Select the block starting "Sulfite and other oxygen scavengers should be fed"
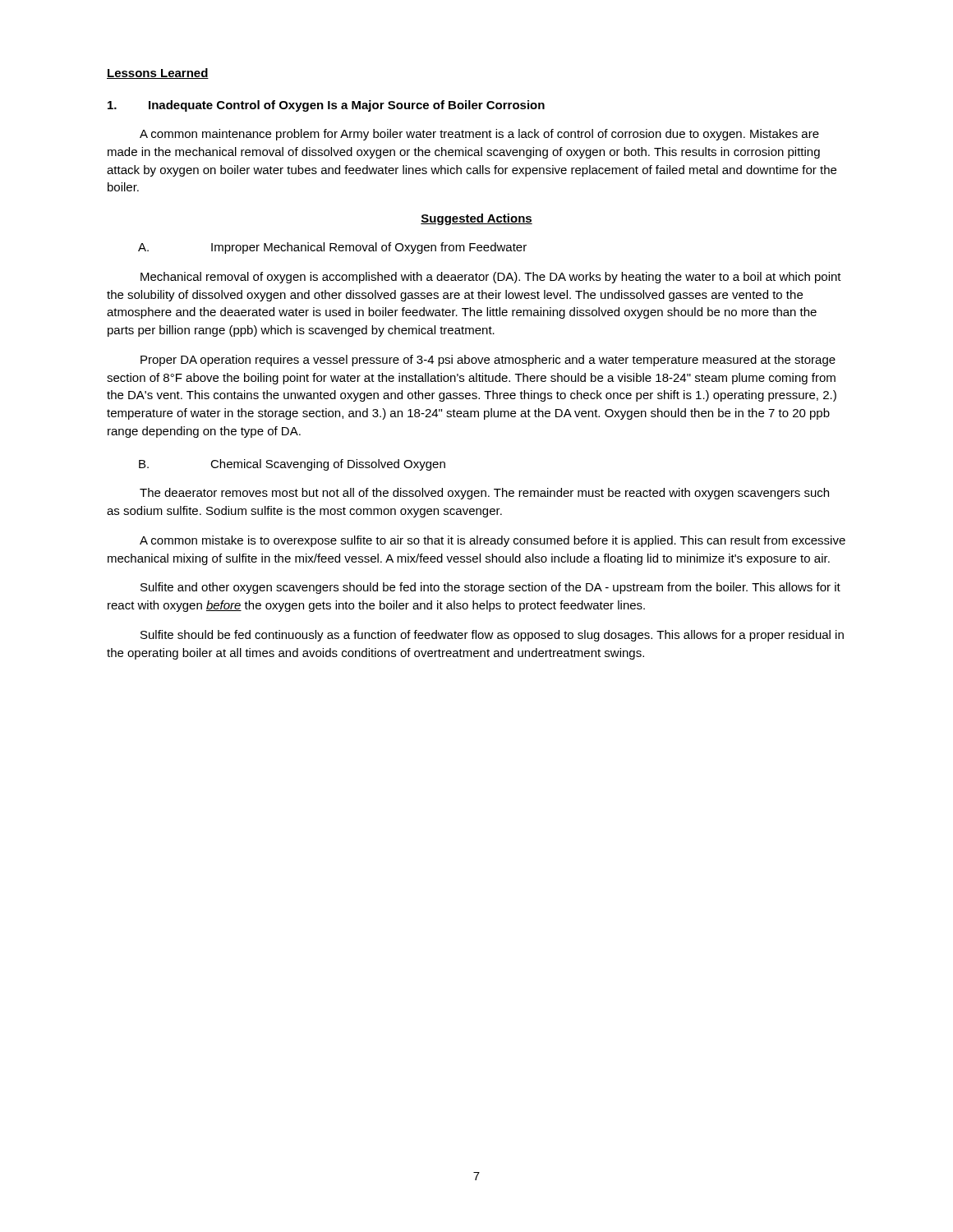Screen dimensions: 1232x953 (x=473, y=596)
